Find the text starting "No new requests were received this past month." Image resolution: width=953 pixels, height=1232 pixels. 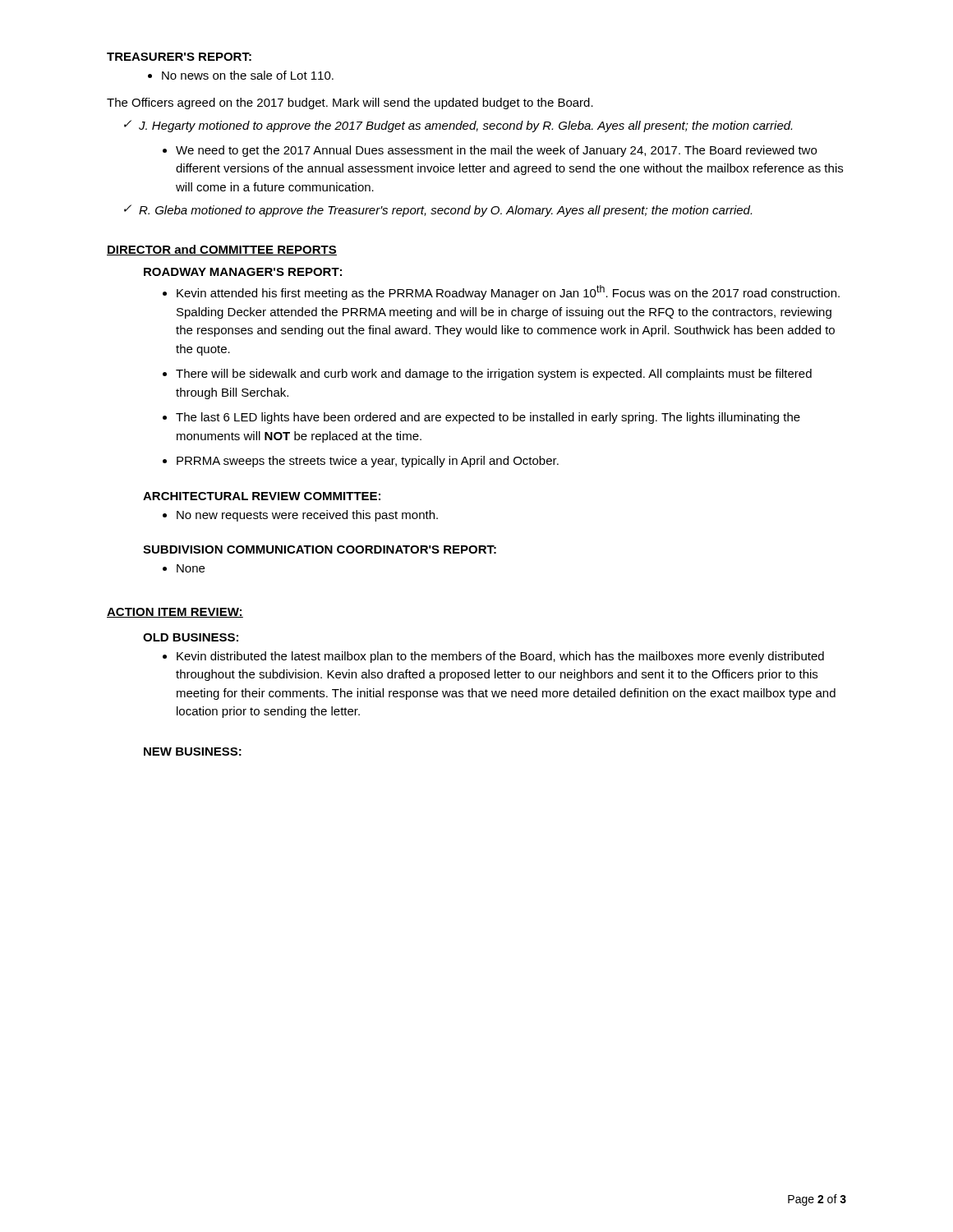tap(300, 516)
